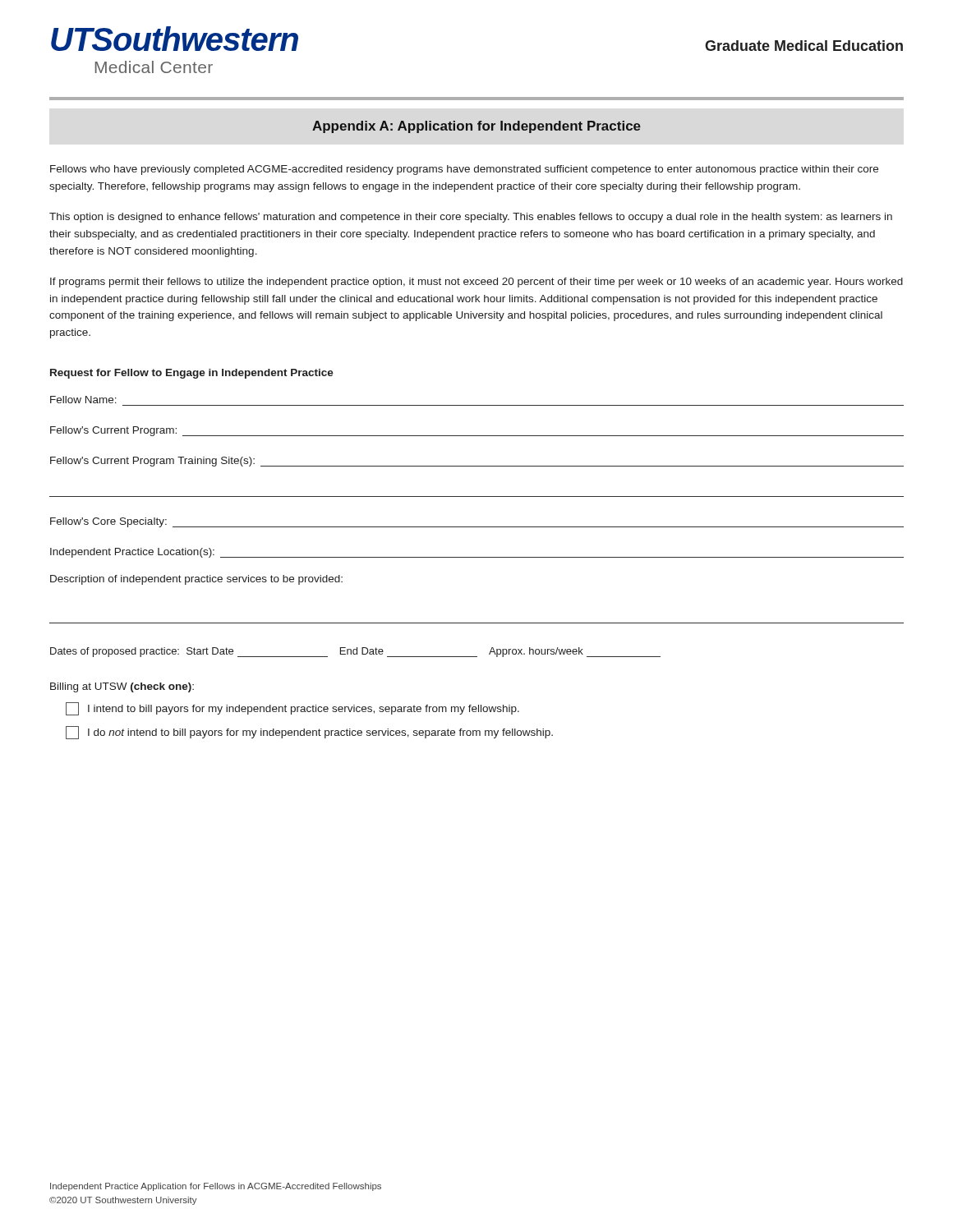Find "Independent Practice Location(s):" on this page

click(476, 550)
